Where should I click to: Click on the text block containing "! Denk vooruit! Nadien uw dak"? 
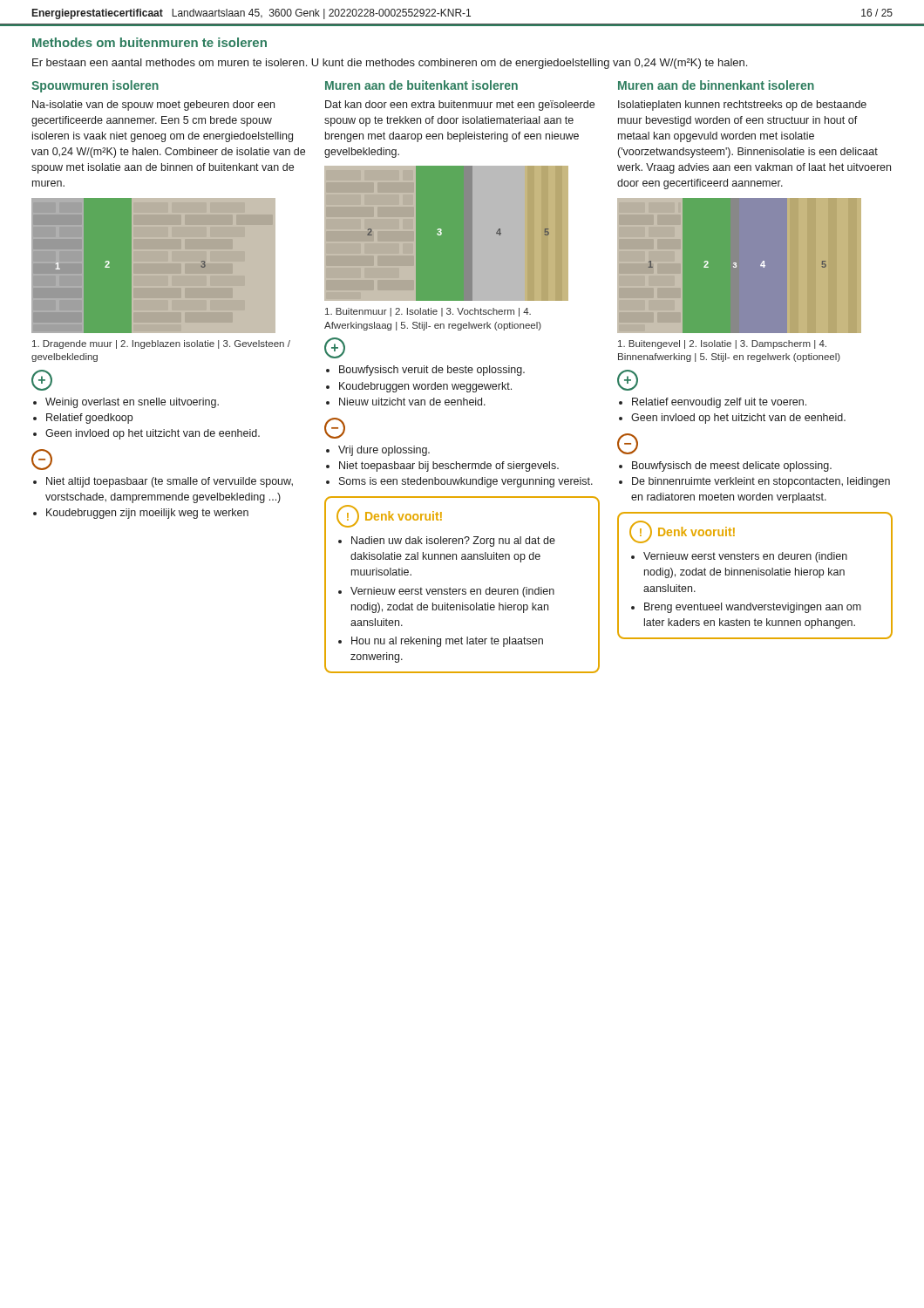(x=462, y=585)
